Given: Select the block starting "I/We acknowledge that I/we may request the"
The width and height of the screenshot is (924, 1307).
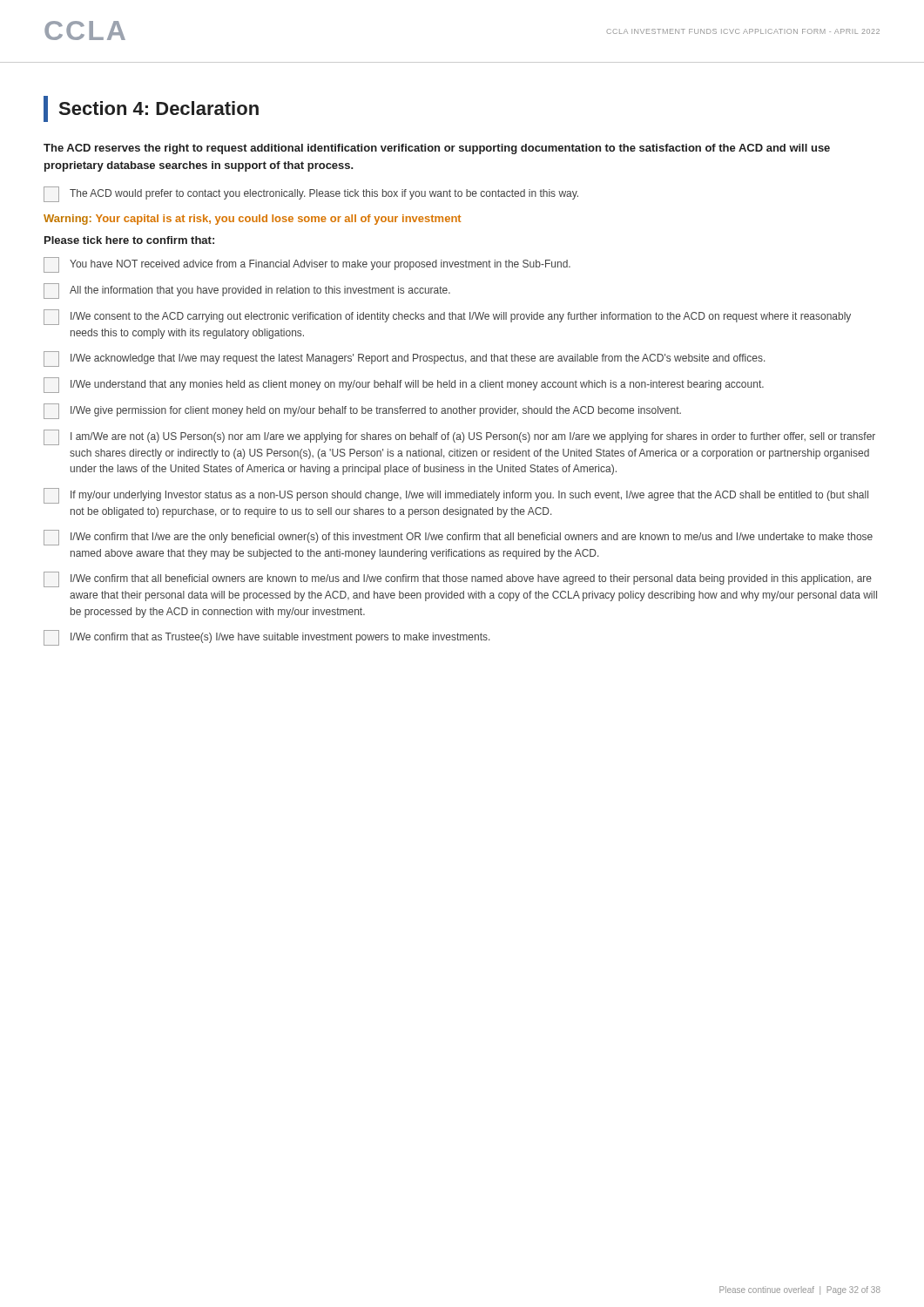Looking at the screenshot, I should (462, 359).
